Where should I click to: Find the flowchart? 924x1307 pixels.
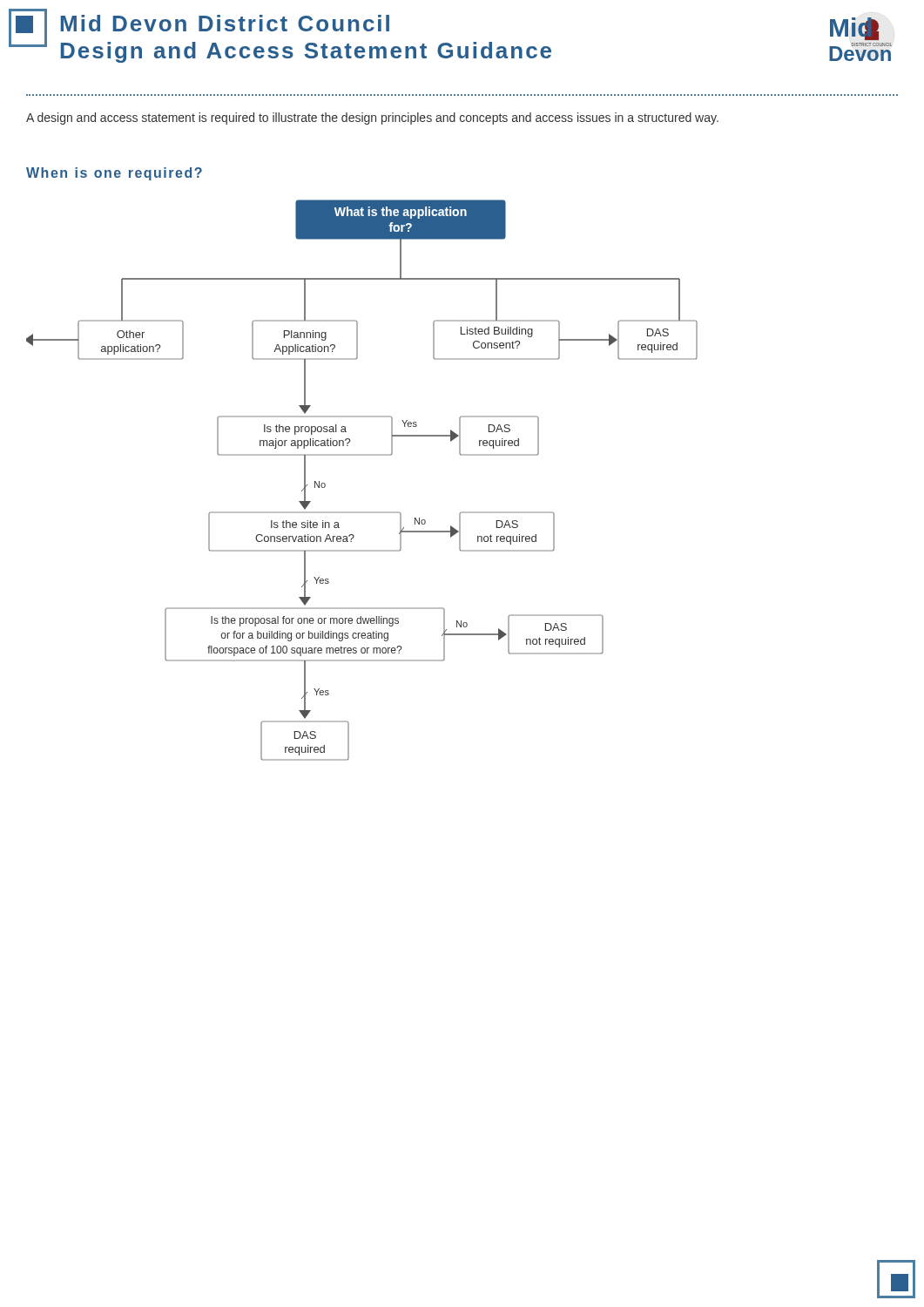point(462,640)
